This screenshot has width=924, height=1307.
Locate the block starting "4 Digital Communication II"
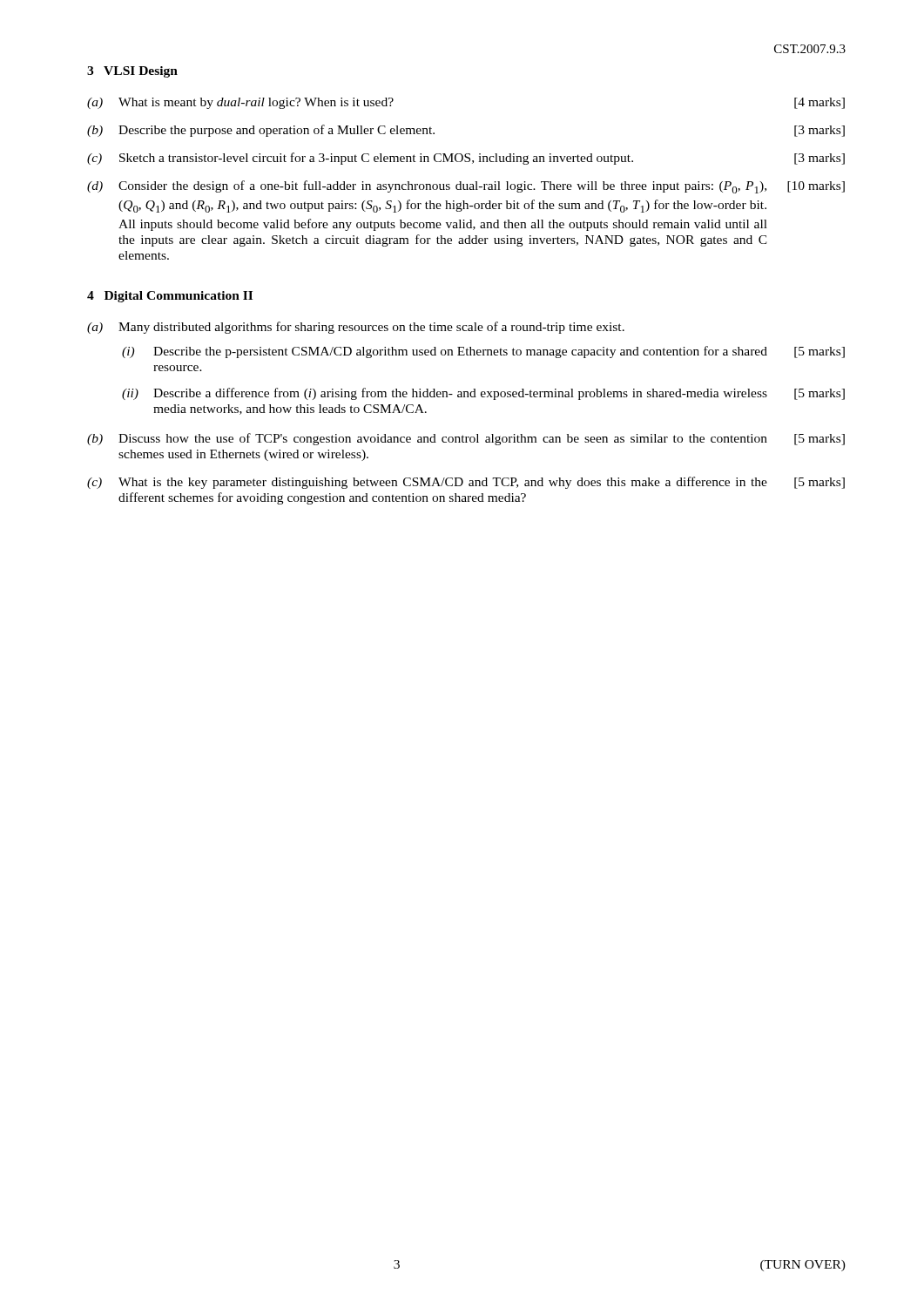pyautogui.click(x=170, y=295)
